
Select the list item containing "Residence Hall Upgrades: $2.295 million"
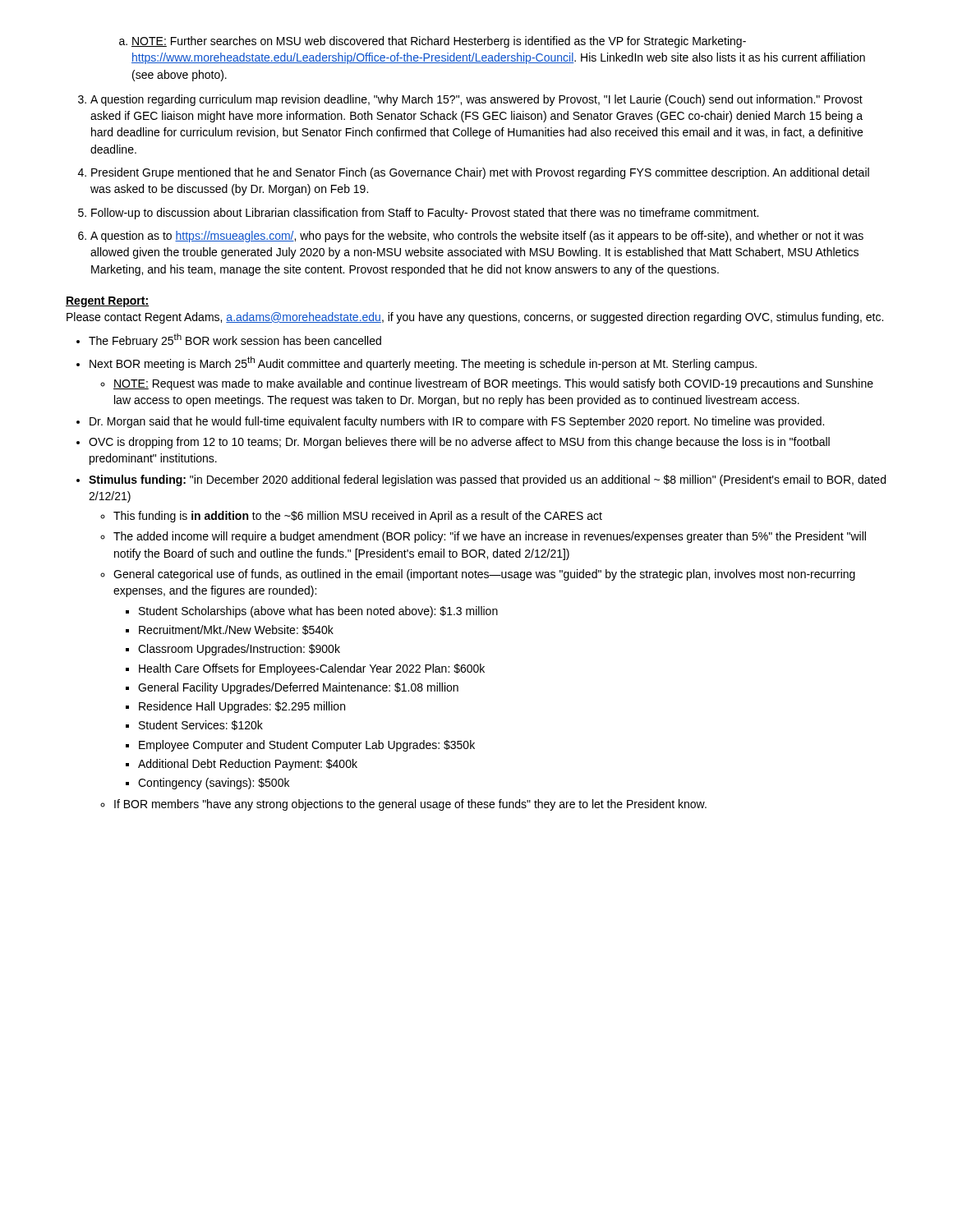tap(242, 706)
